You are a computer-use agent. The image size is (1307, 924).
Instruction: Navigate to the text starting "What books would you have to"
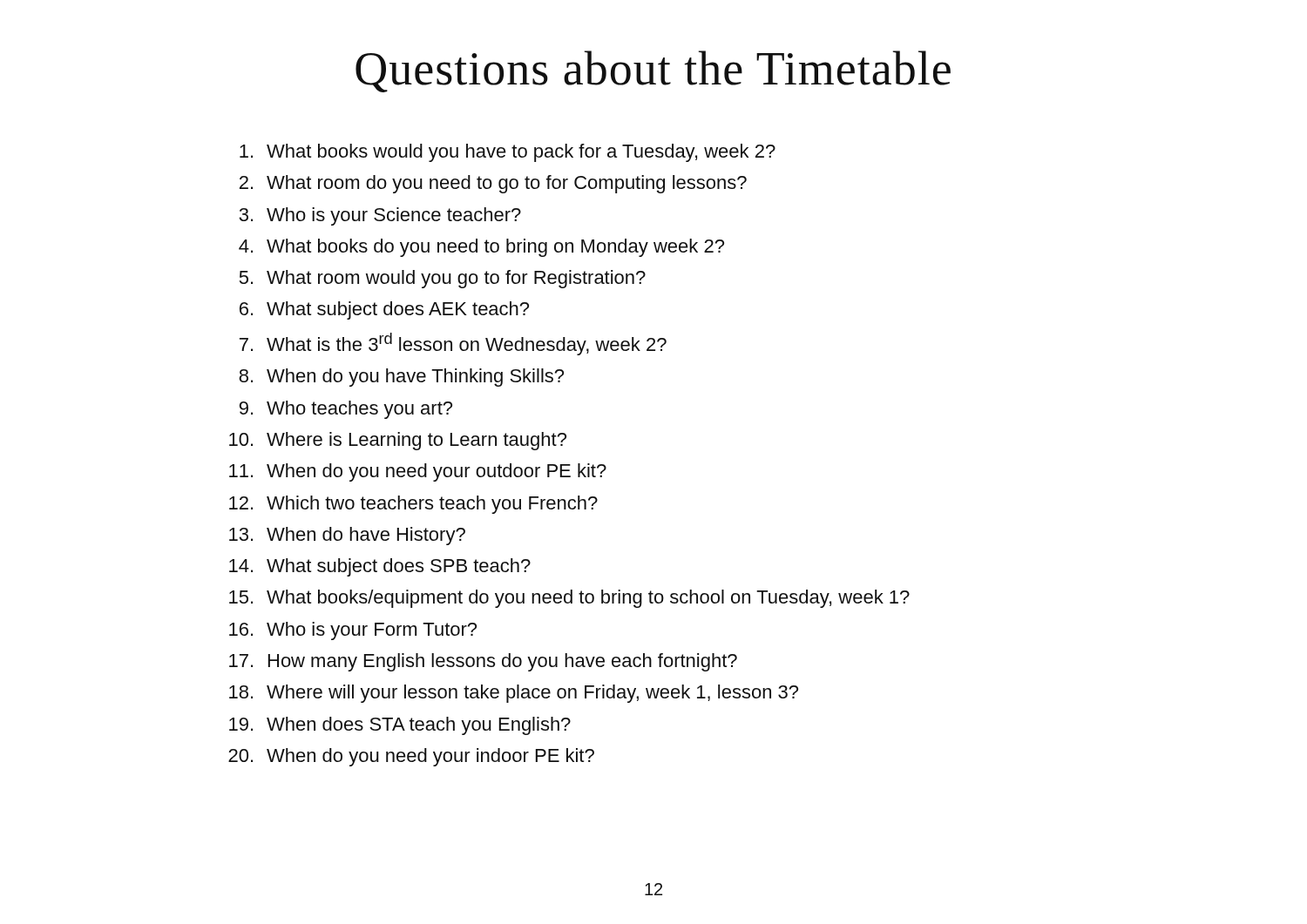(x=492, y=152)
